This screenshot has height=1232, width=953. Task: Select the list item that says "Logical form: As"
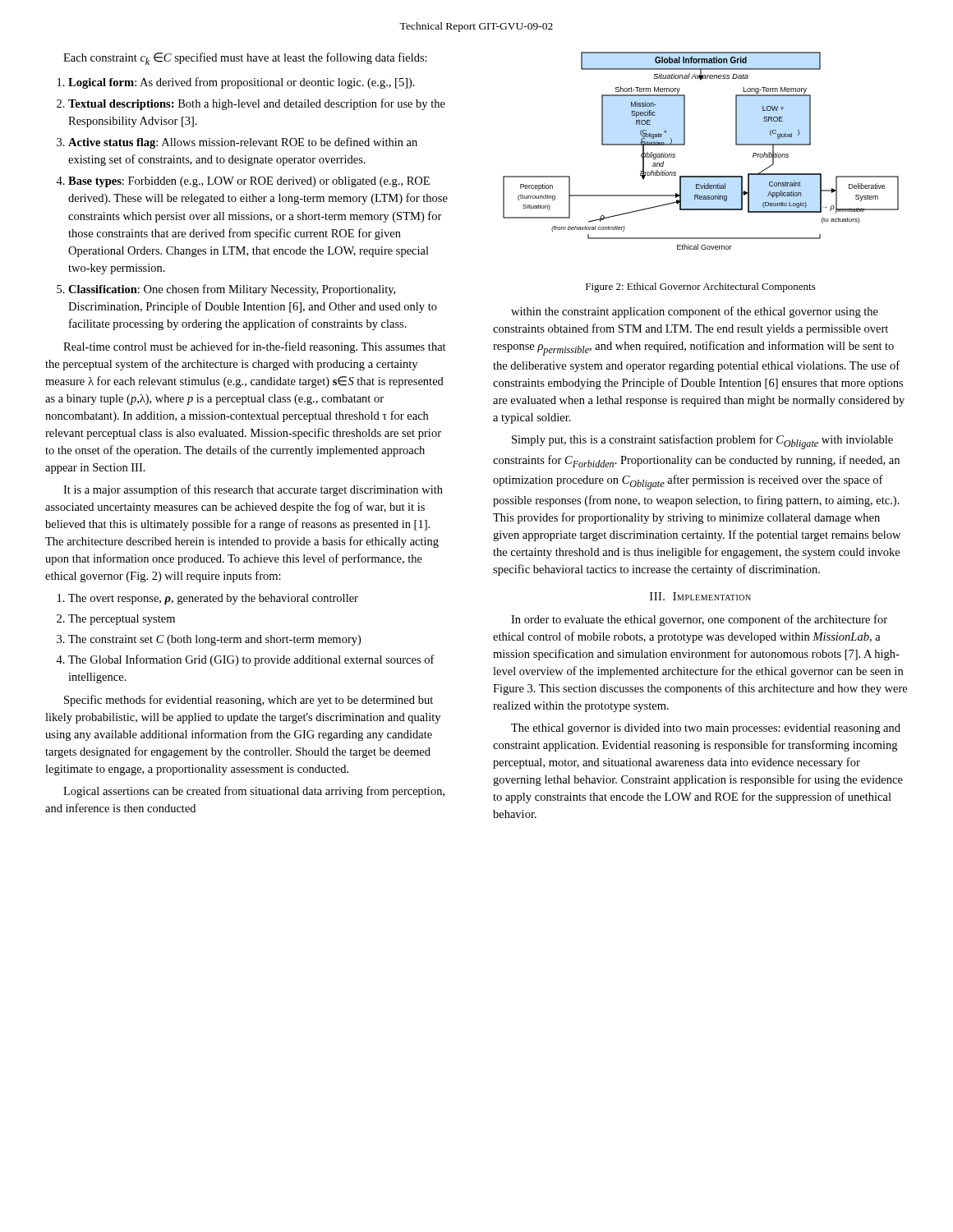coord(242,82)
